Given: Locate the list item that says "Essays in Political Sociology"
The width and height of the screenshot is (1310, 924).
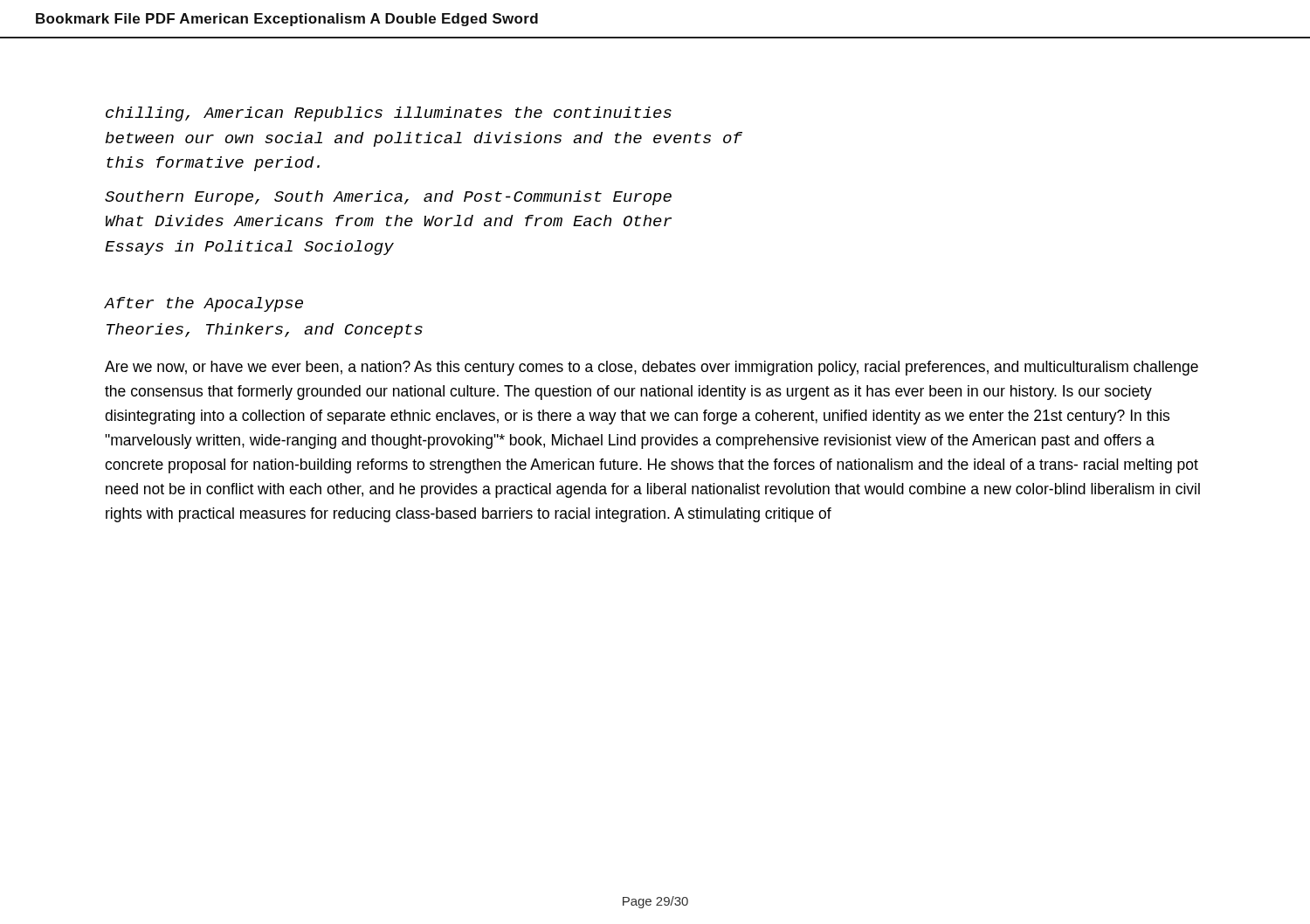Looking at the screenshot, I should (249, 247).
